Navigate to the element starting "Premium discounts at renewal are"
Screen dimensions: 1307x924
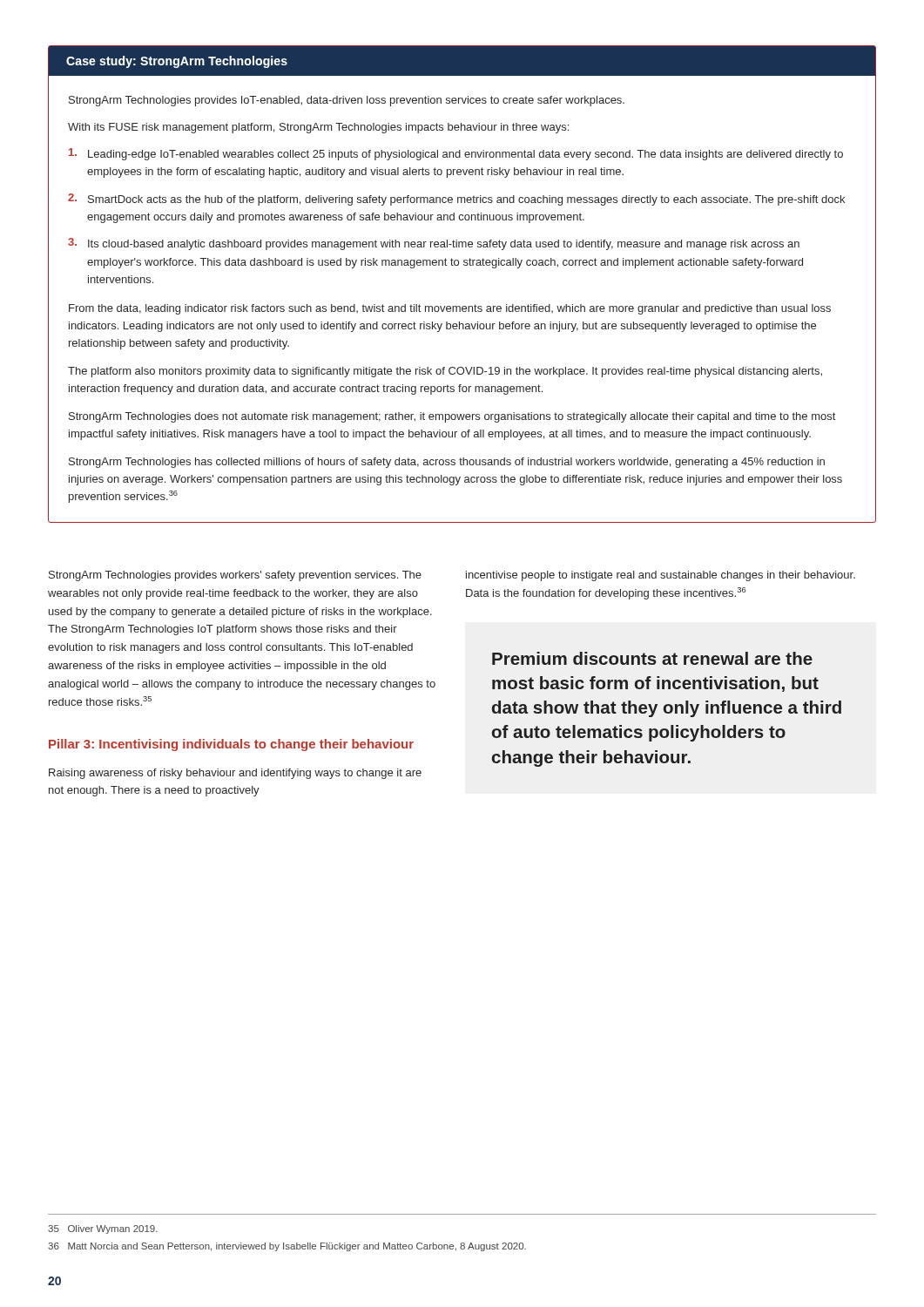point(667,707)
